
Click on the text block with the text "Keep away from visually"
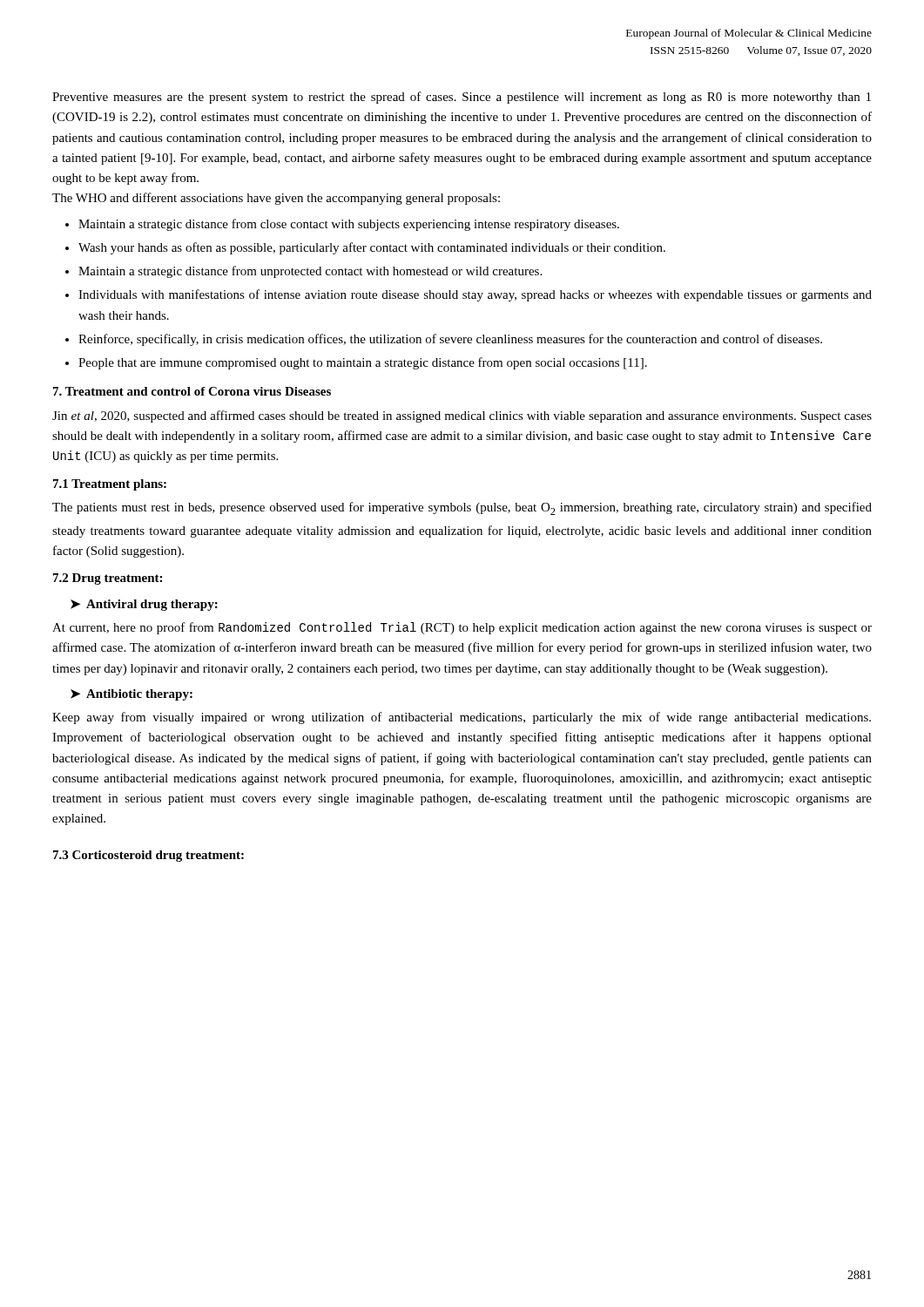click(462, 769)
